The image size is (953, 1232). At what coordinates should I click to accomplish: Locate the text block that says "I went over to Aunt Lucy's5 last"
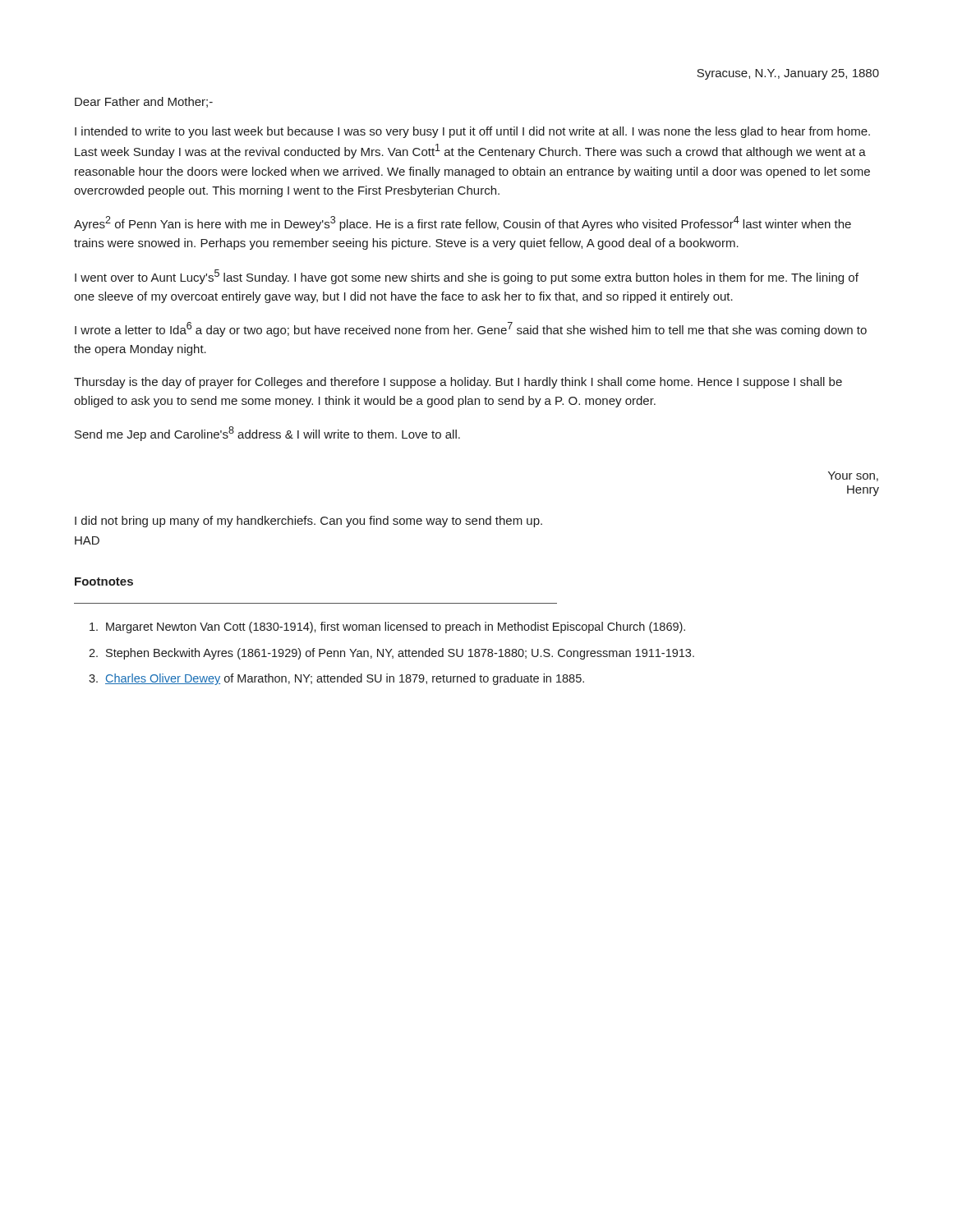[x=466, y=285]
